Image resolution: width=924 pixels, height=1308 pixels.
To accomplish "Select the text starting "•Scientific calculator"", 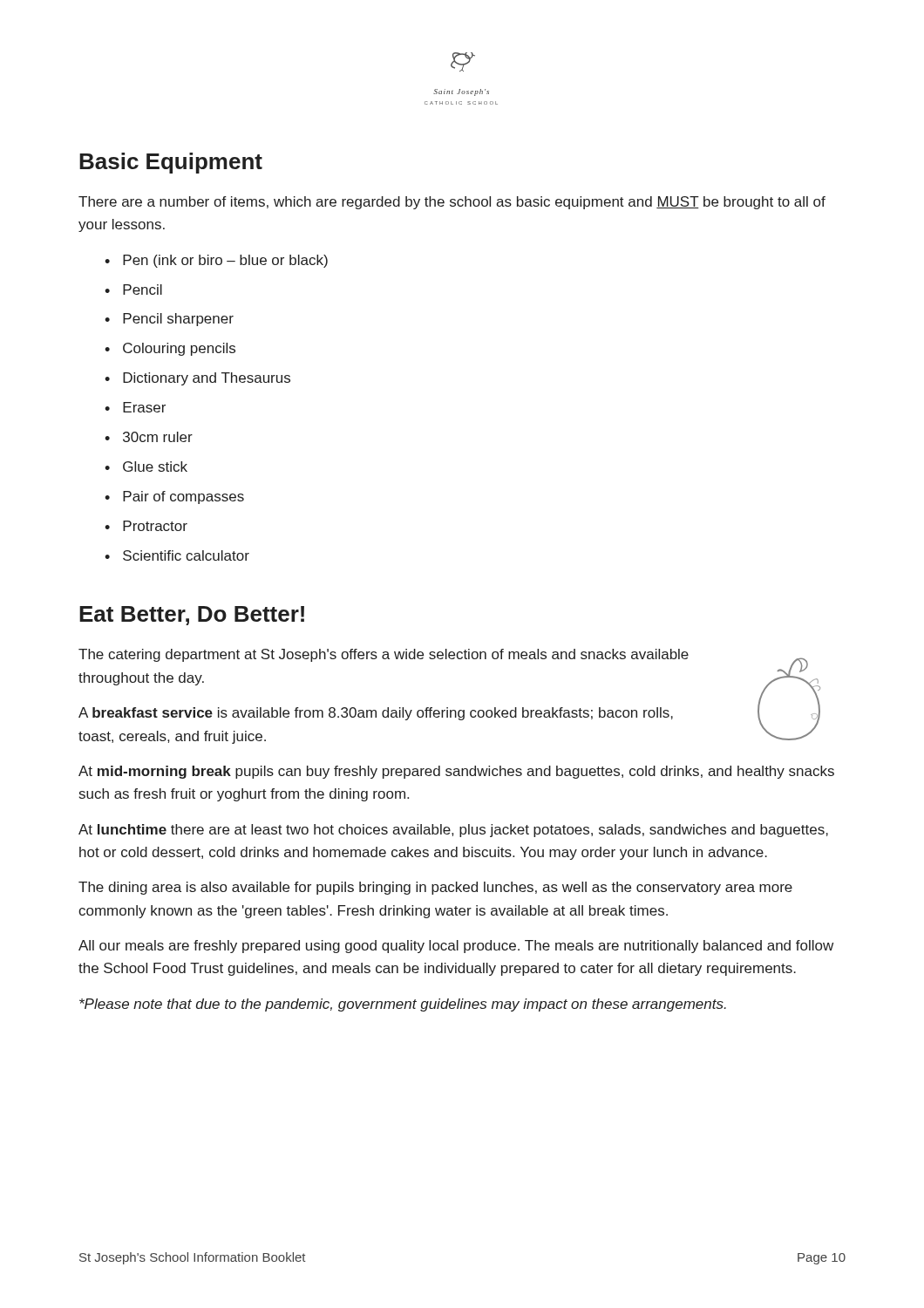I will [x=177, y=557].
